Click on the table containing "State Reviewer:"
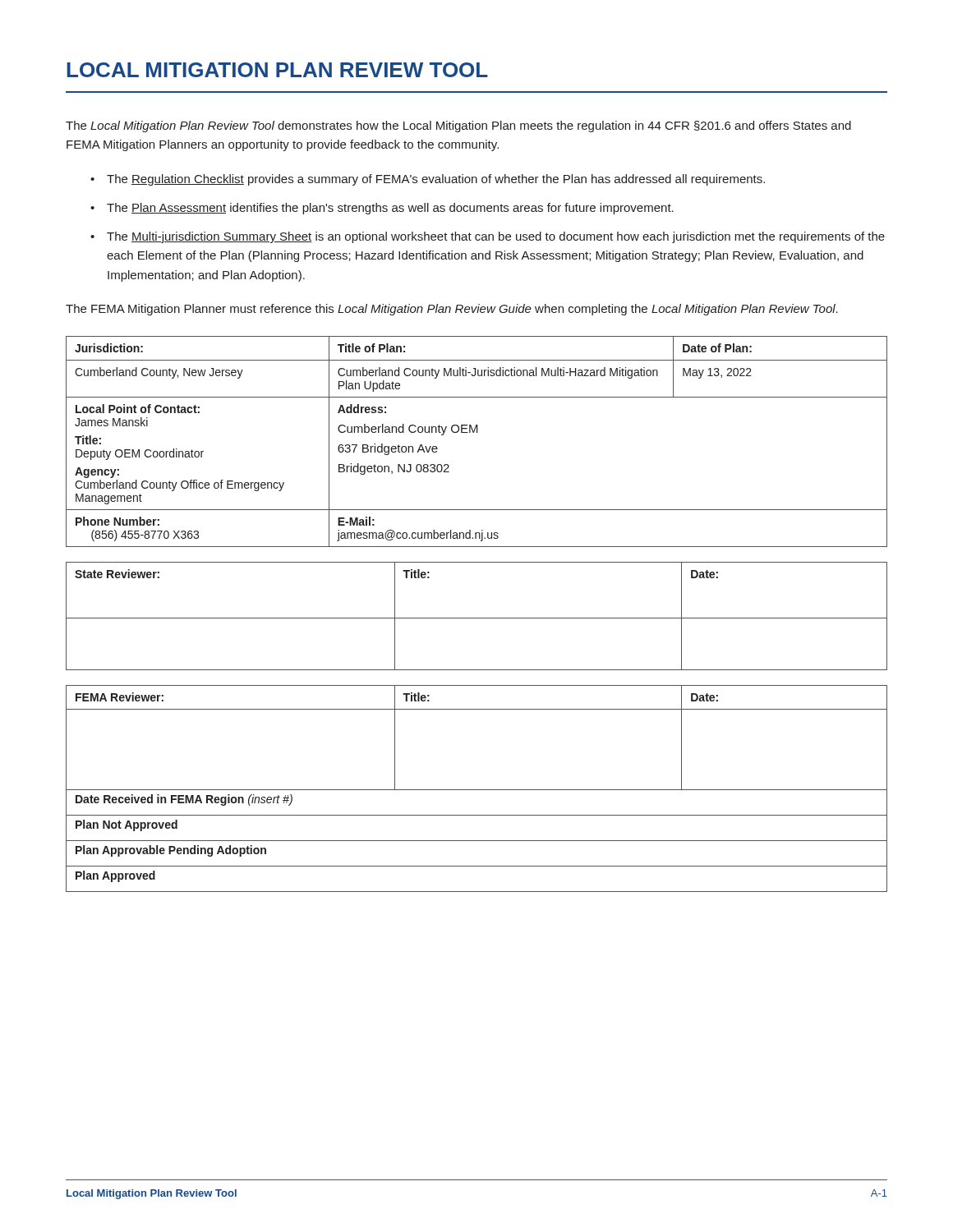This screenshot has height=1232, width=953. coord(476,616)
